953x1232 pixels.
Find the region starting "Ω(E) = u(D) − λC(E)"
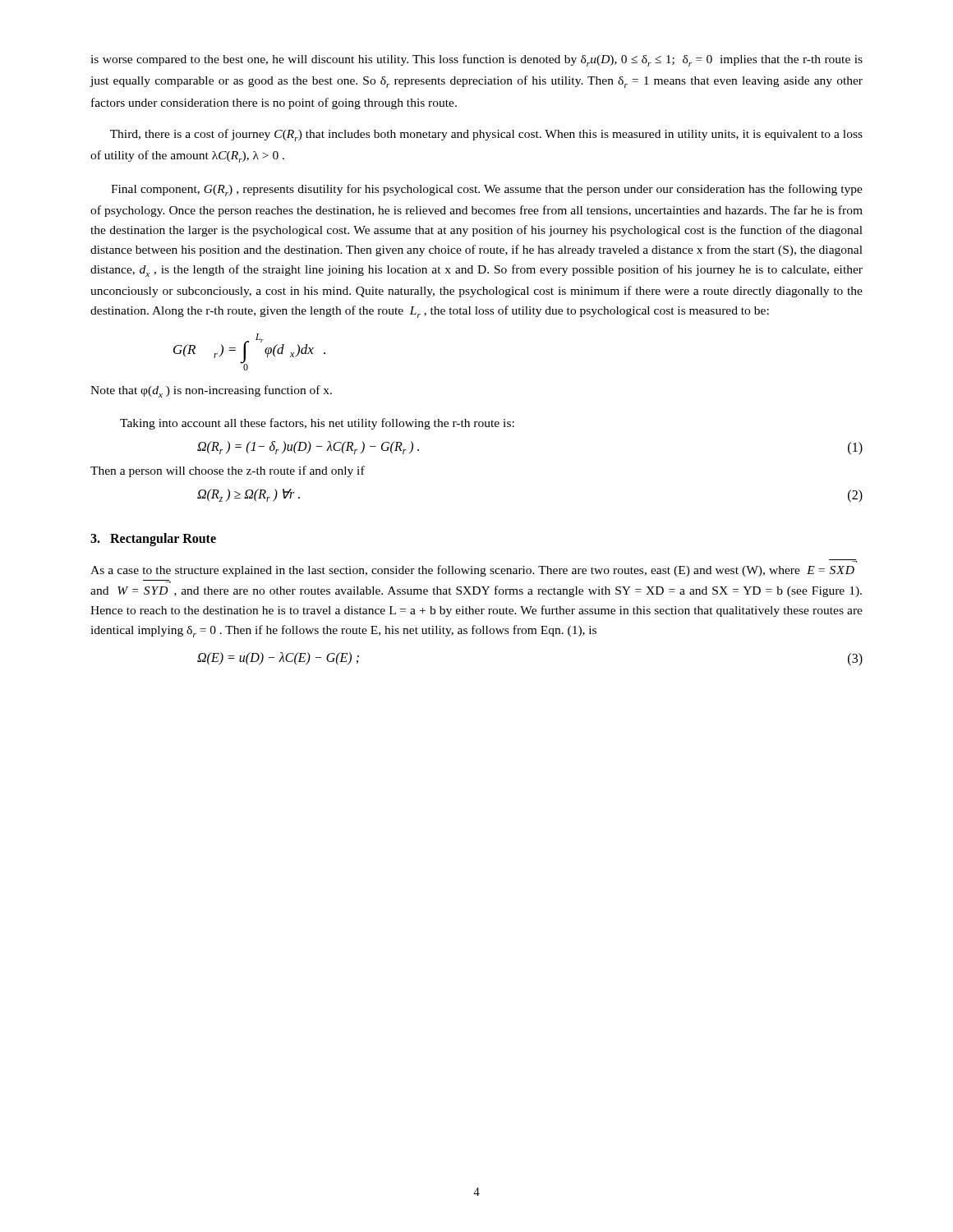(281, 659)
